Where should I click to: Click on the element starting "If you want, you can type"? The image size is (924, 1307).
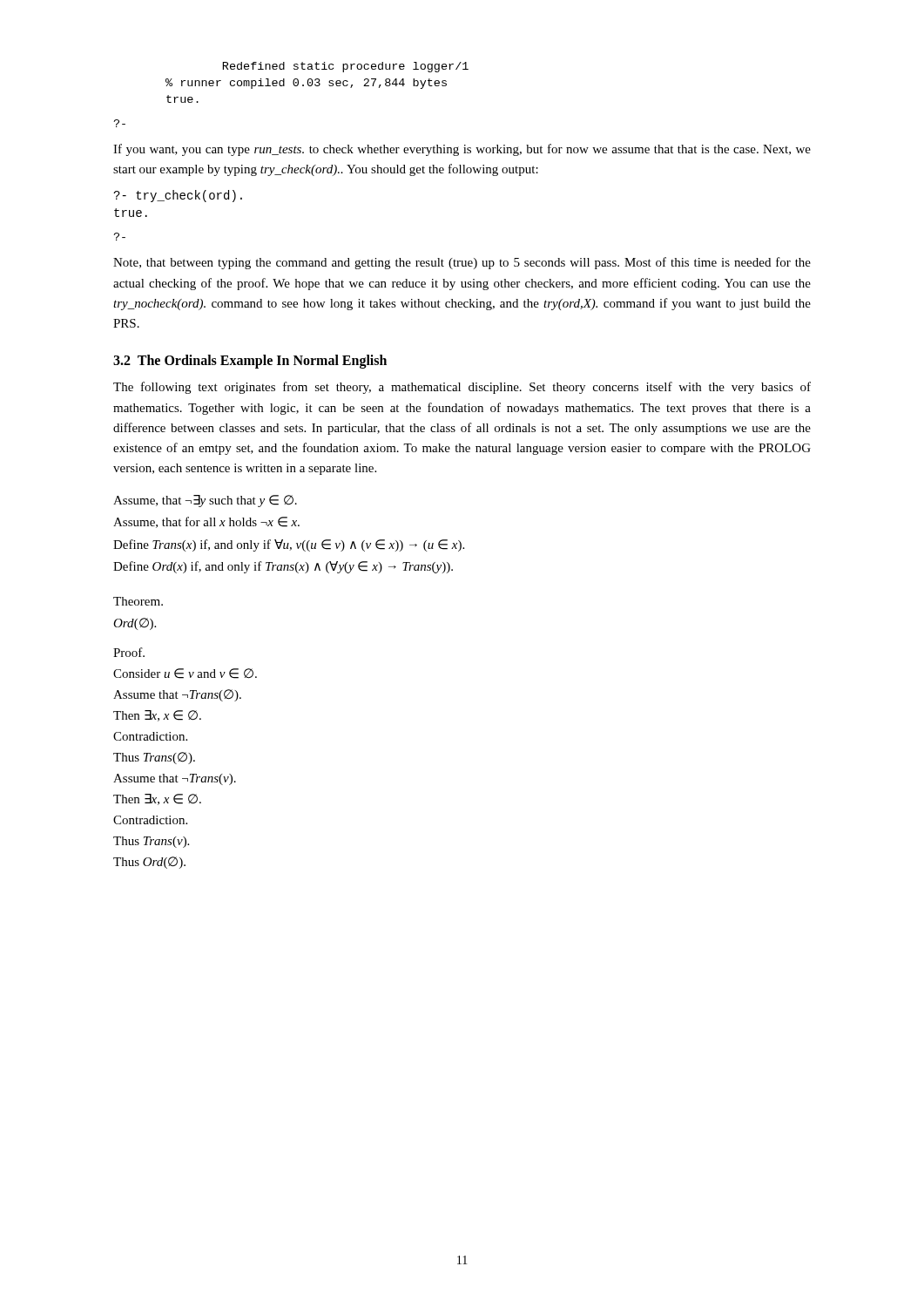[x=462, y=159]
